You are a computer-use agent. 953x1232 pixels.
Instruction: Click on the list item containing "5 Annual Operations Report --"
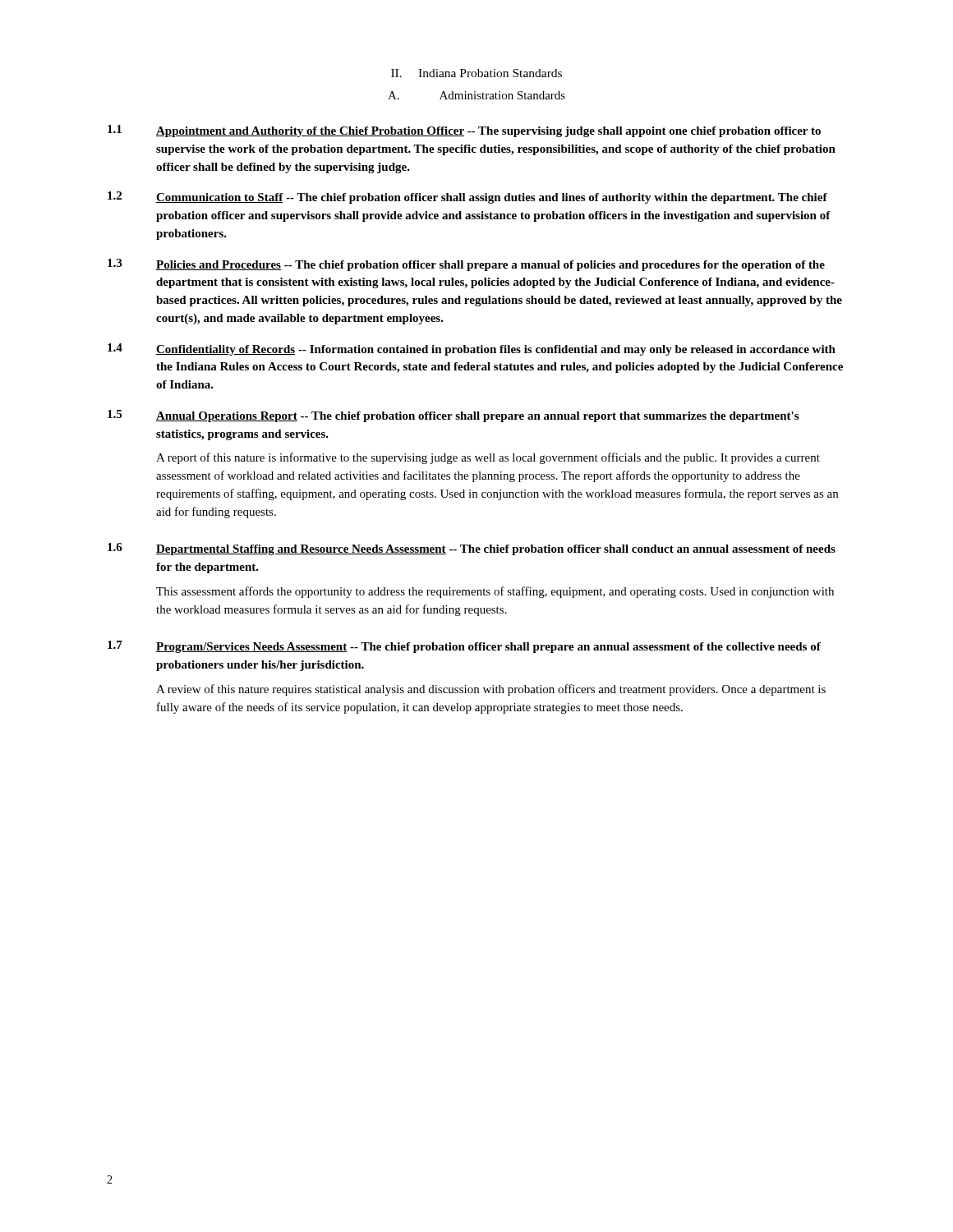click(476, 467)
